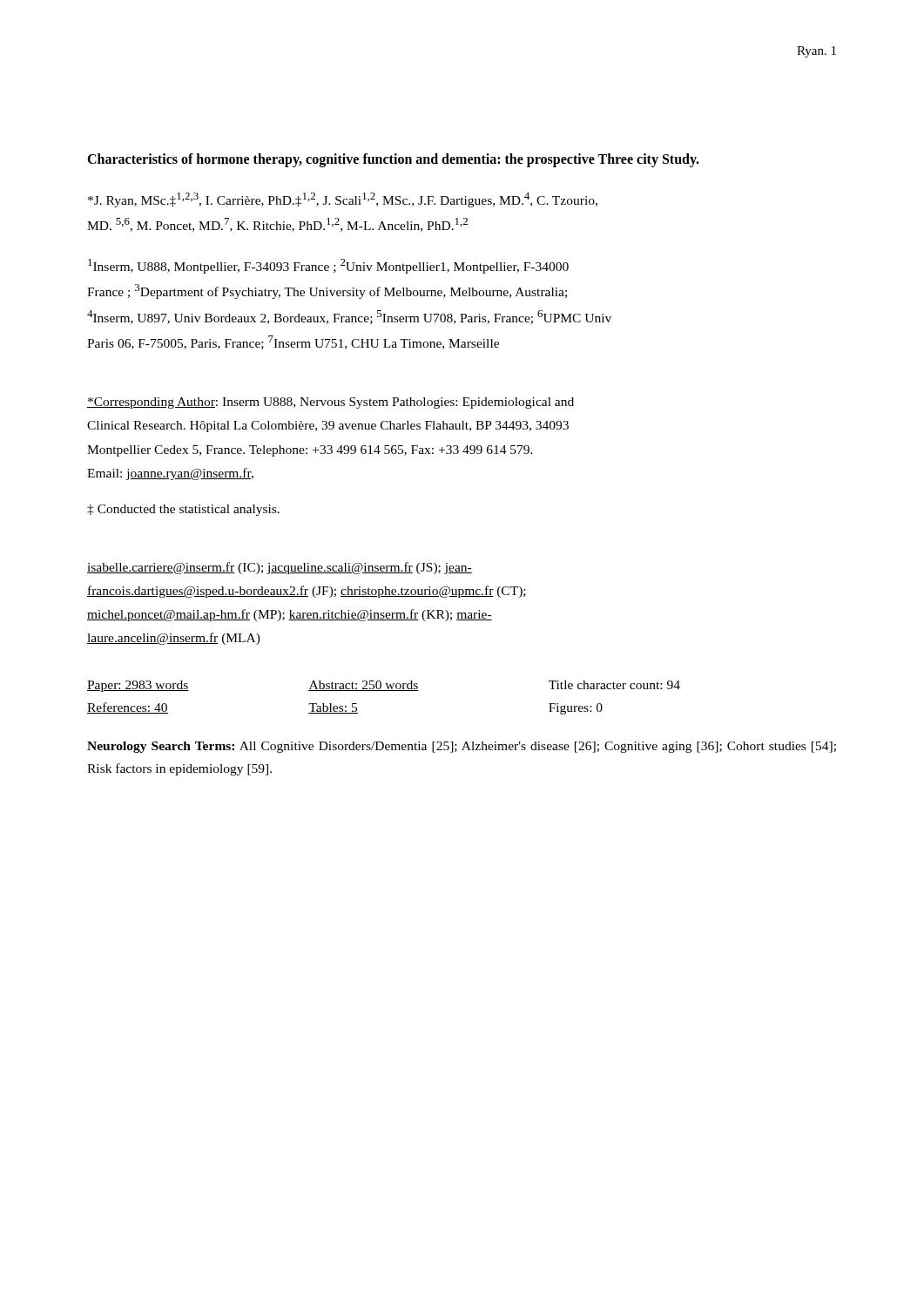Point to the element starting "Neurology Search Terms:"

coord(462,757)
